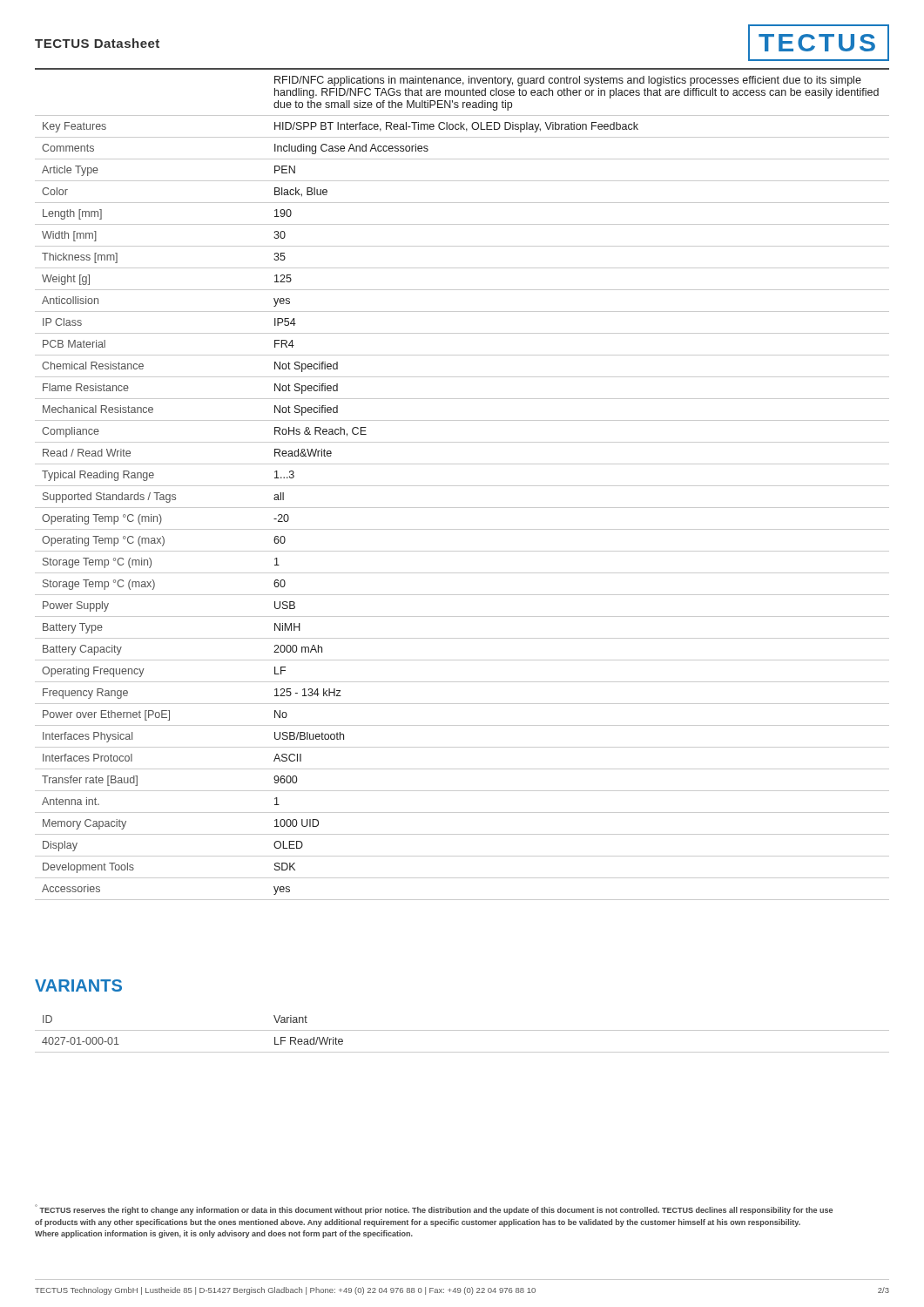Select the table that reads "LF Read/Write"
Viewport: 924px width, 1307px height.
(x=462, y=1031)
